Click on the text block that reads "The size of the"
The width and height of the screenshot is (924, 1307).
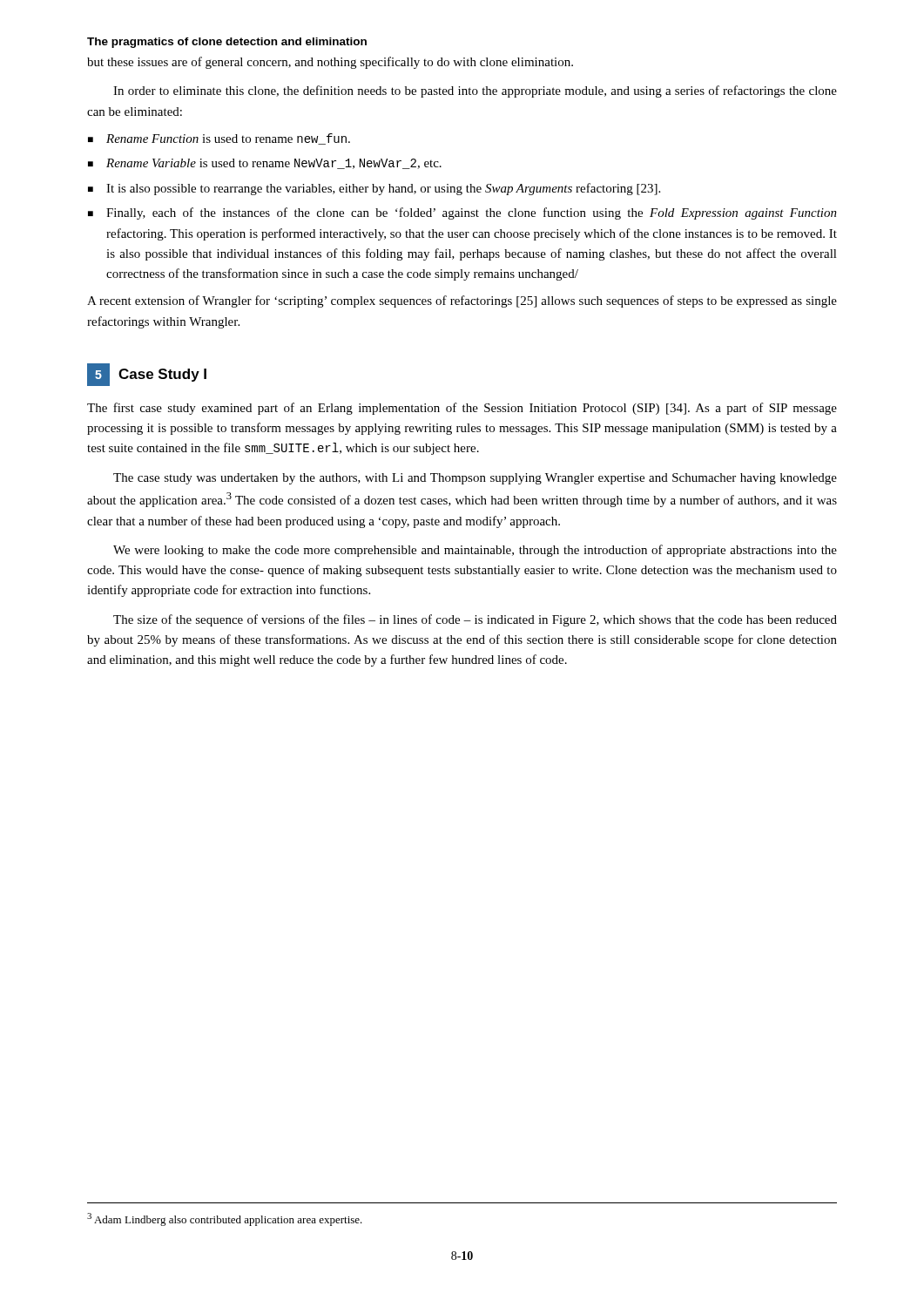tap(462, 640)
